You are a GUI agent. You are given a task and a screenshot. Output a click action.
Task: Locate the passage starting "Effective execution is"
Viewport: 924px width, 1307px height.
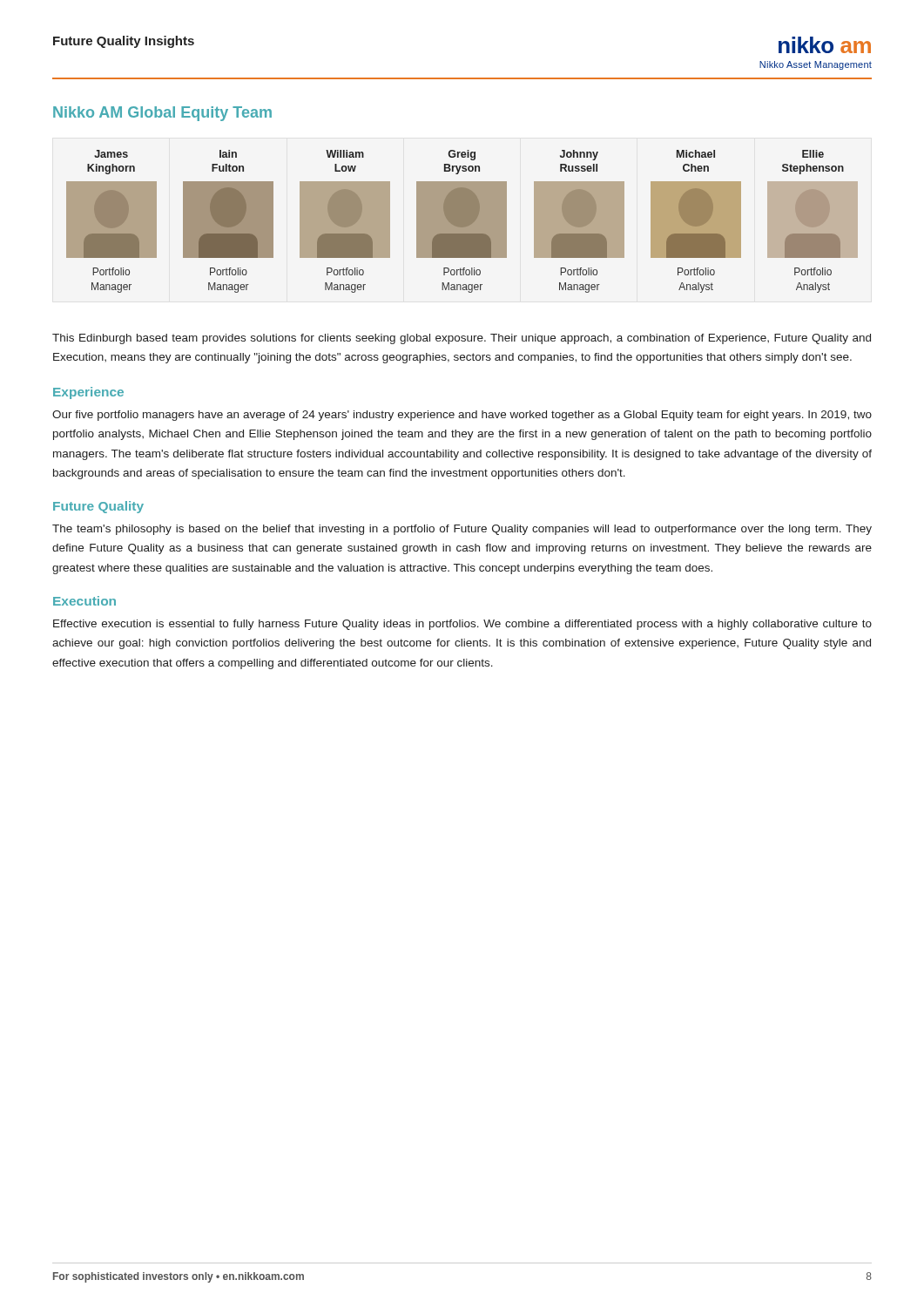pos(462,643)
